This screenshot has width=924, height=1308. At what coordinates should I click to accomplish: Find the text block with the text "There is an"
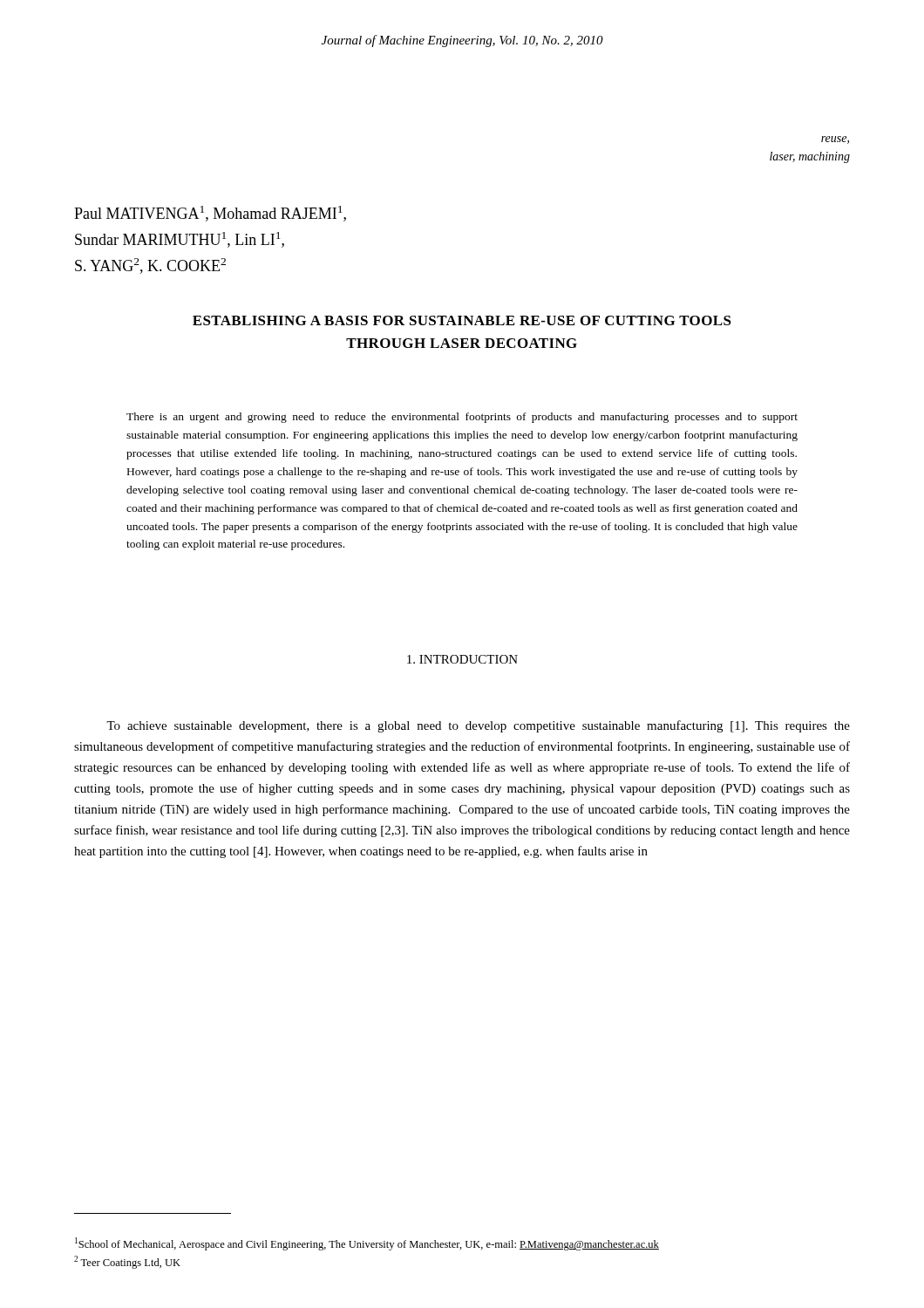(x=462, y=480)
